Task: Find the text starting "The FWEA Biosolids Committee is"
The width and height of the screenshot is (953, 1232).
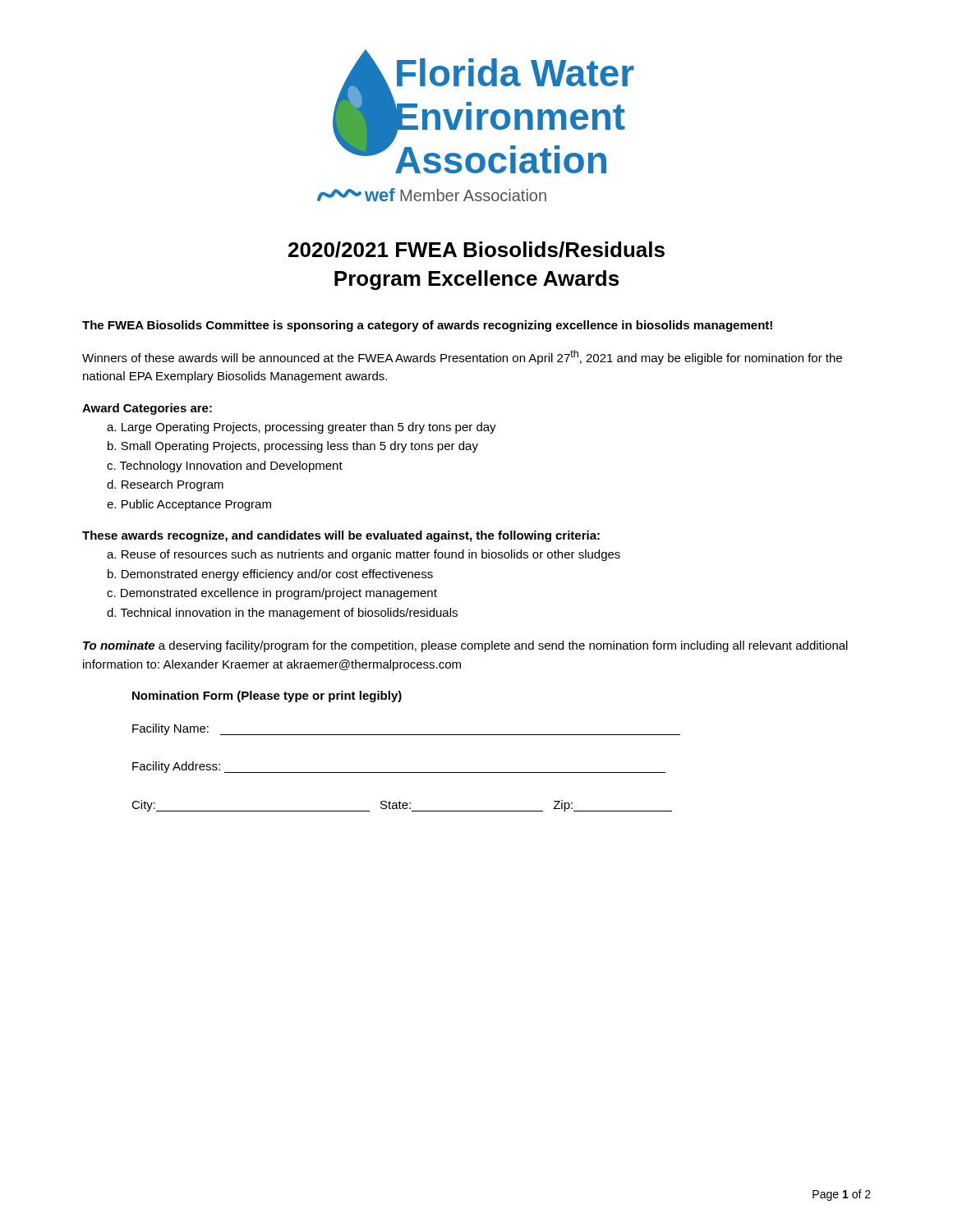Action: click(x=428, y=325)
